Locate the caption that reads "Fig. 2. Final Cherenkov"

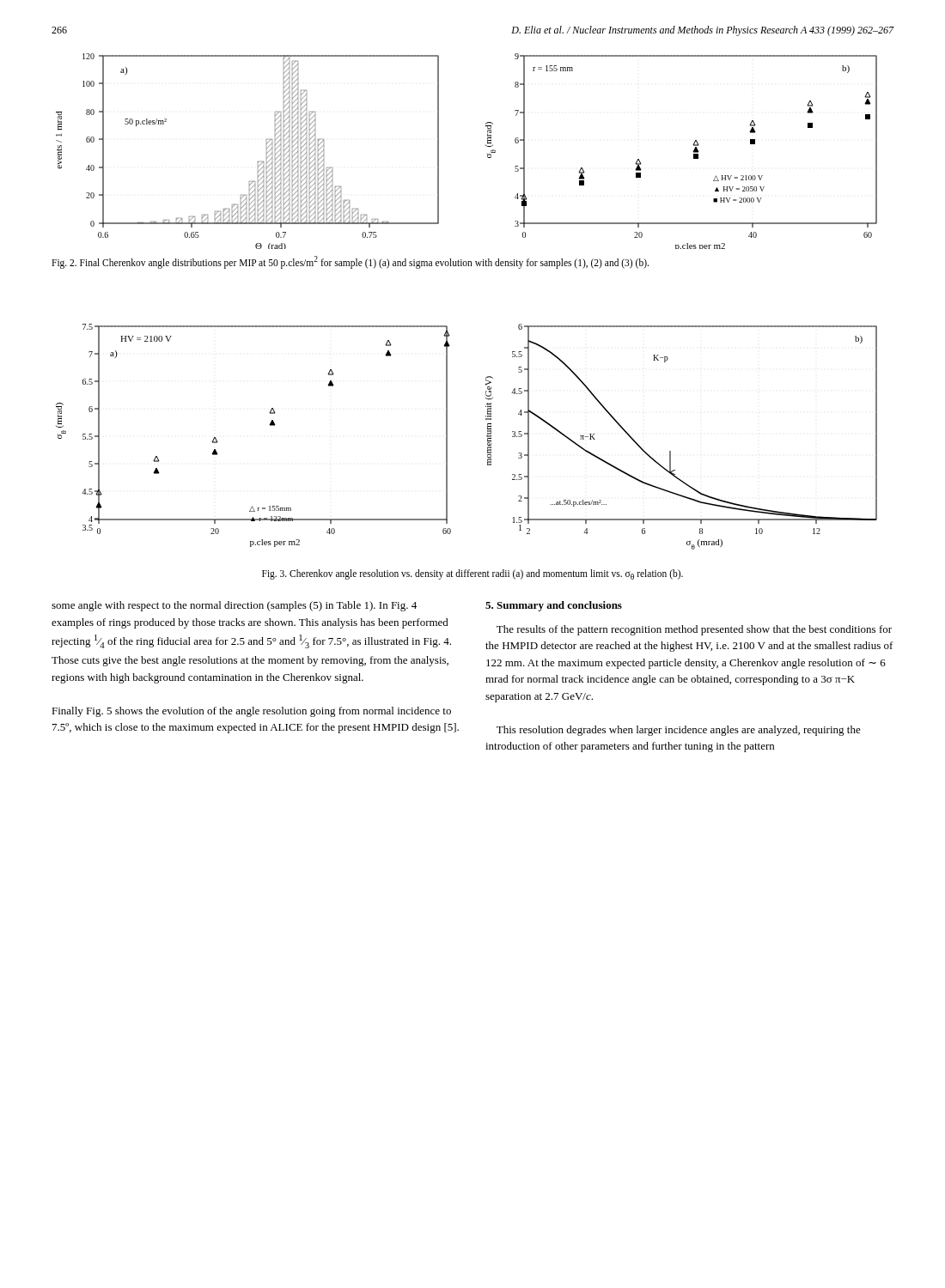(x=350, y=261)
